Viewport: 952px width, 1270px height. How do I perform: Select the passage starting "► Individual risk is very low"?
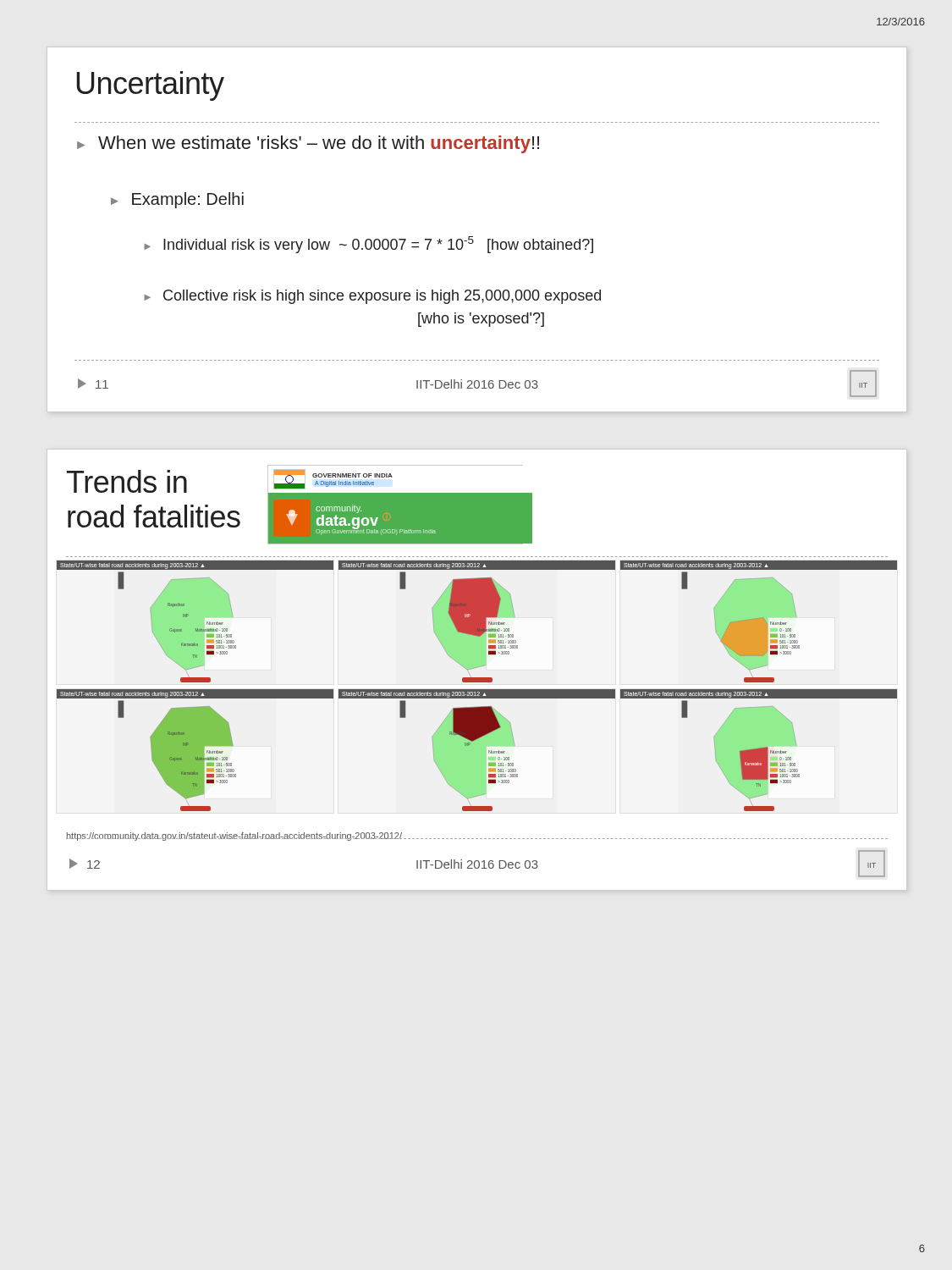(x=368, y=243)
